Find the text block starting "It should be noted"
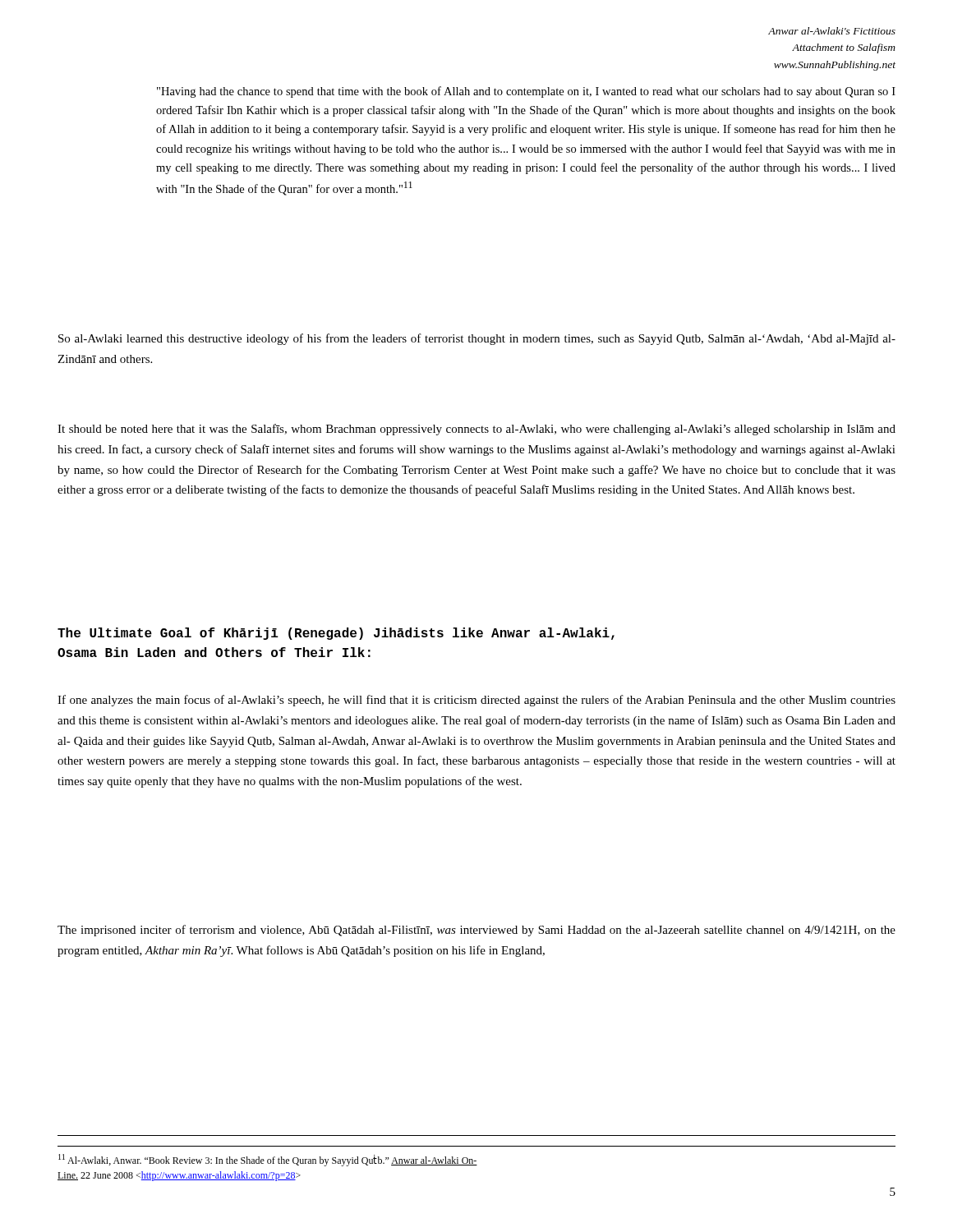 (x=476, y=459)
